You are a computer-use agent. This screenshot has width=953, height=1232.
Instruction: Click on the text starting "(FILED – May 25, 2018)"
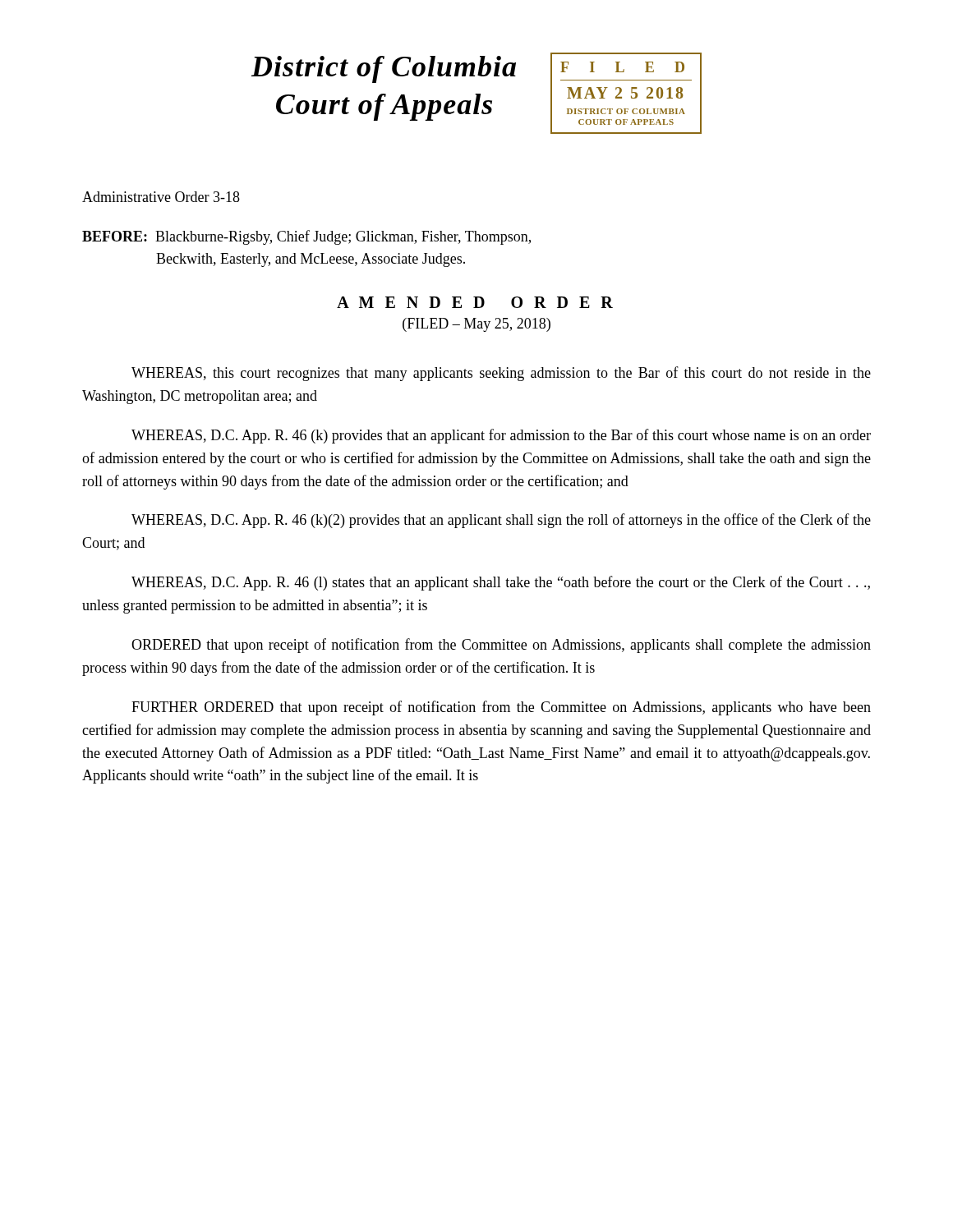476,324
